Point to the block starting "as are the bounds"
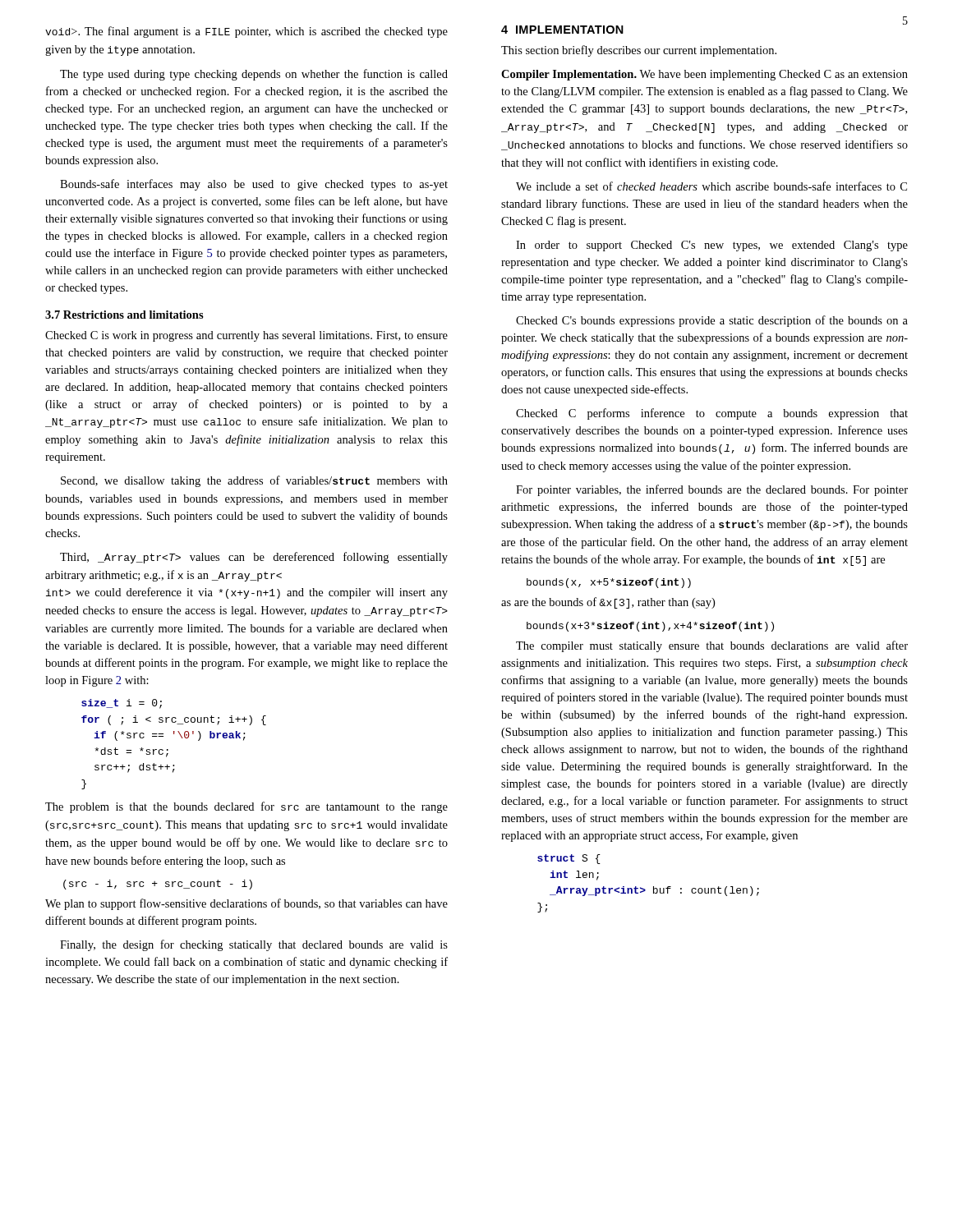 coord(705,603)
